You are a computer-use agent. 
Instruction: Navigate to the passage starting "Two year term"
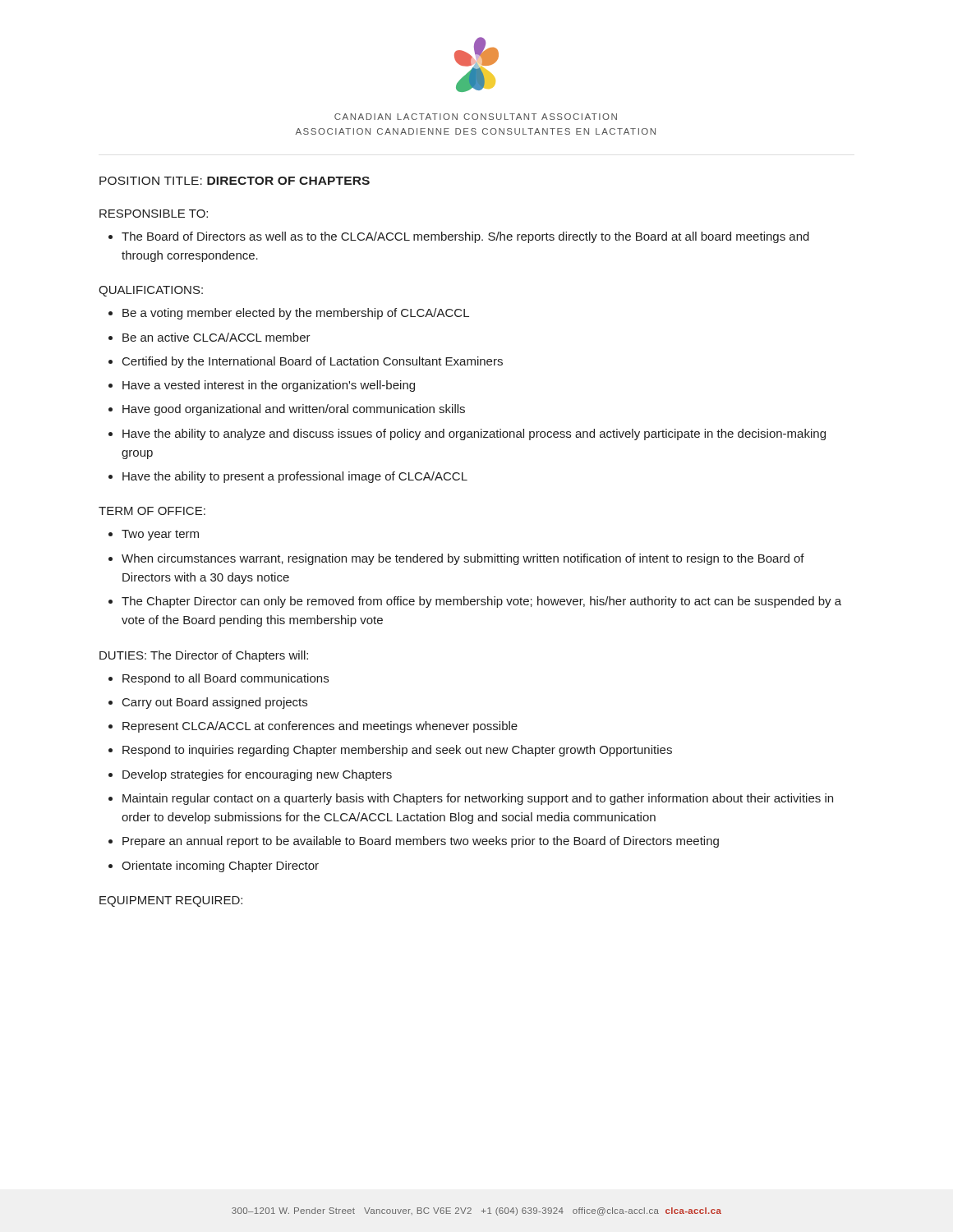161,534
